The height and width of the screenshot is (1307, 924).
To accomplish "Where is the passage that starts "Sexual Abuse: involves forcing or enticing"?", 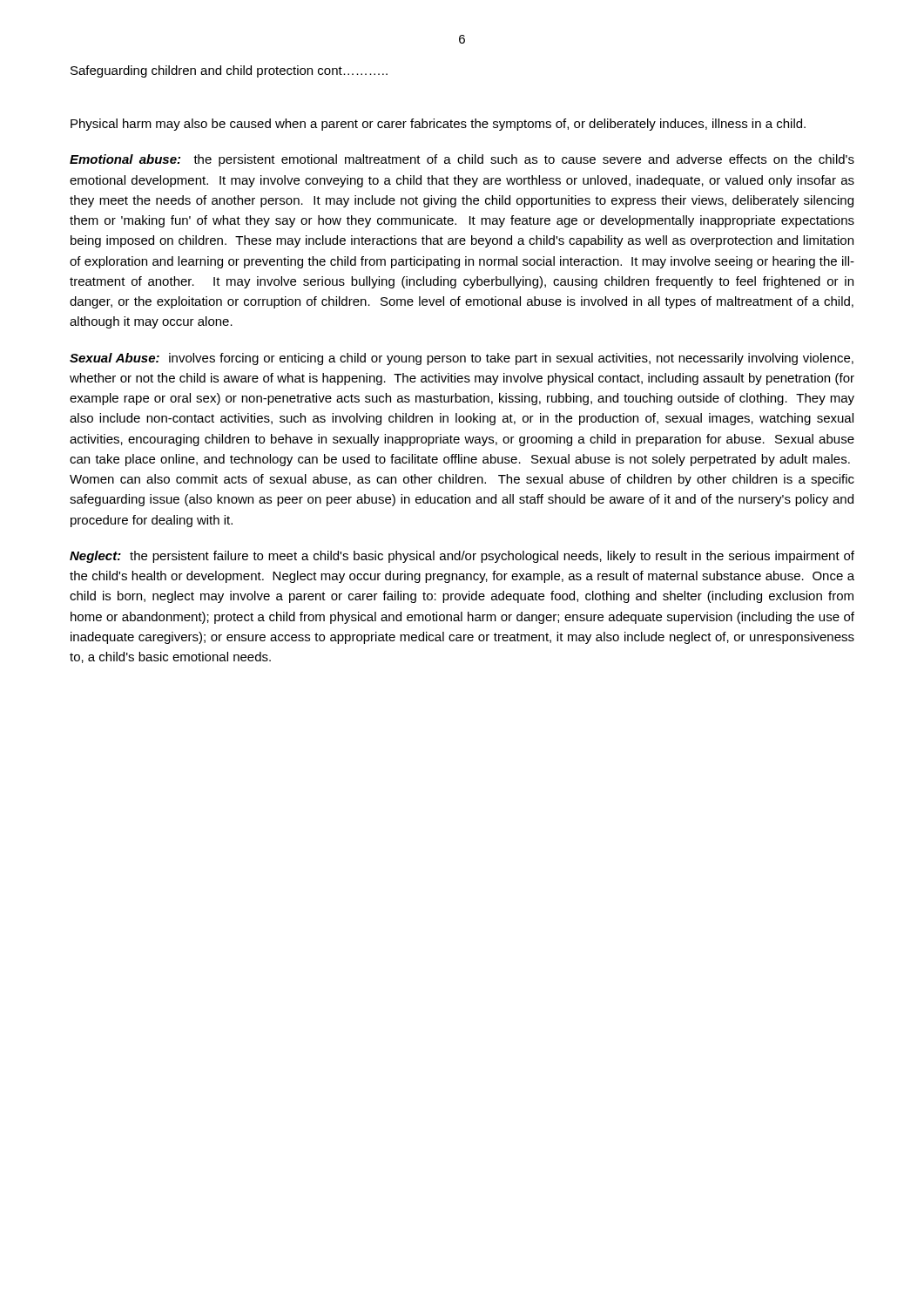I will point(462,438).
